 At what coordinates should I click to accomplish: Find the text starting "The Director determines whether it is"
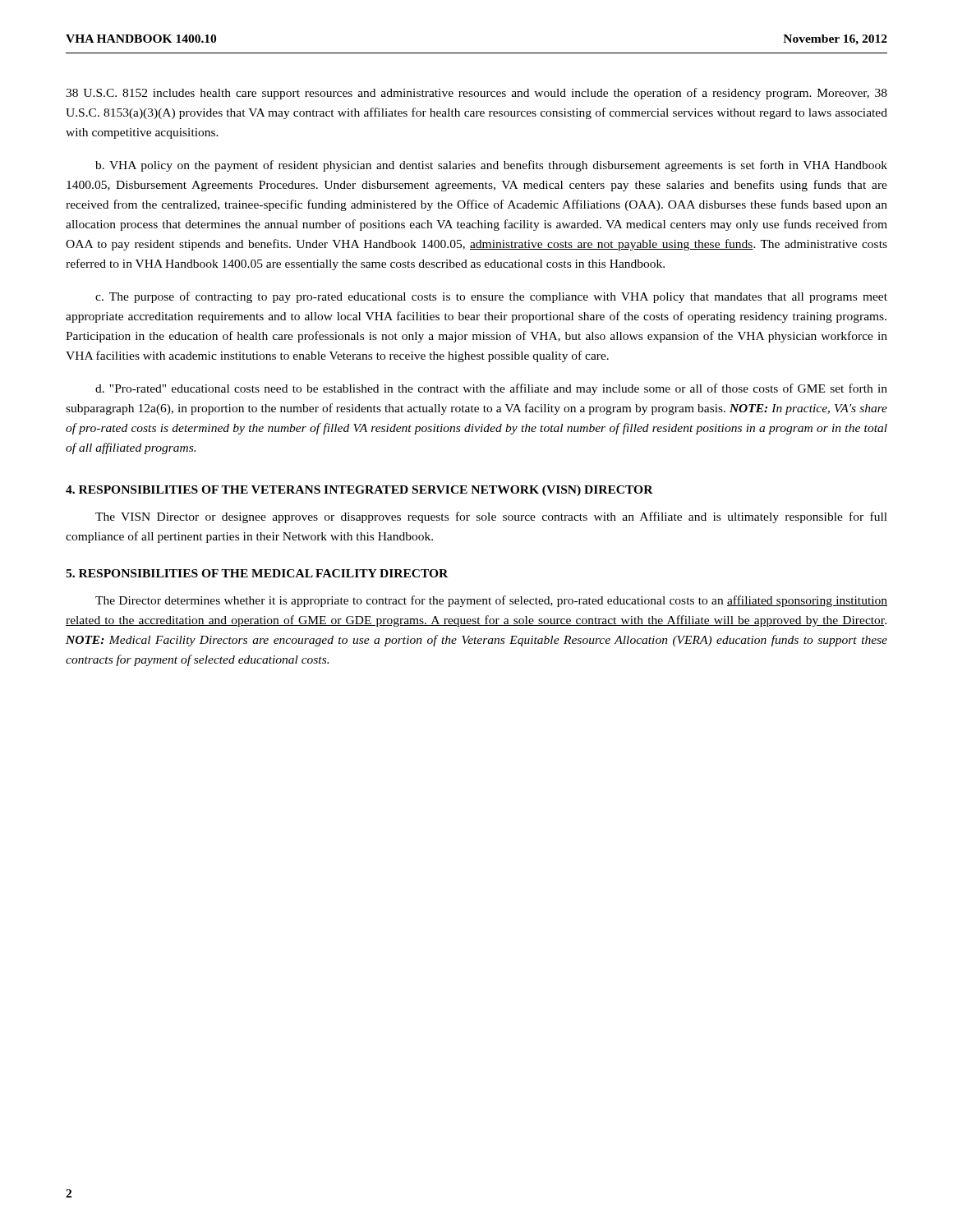pyautogui.click(x=476, y=629)
